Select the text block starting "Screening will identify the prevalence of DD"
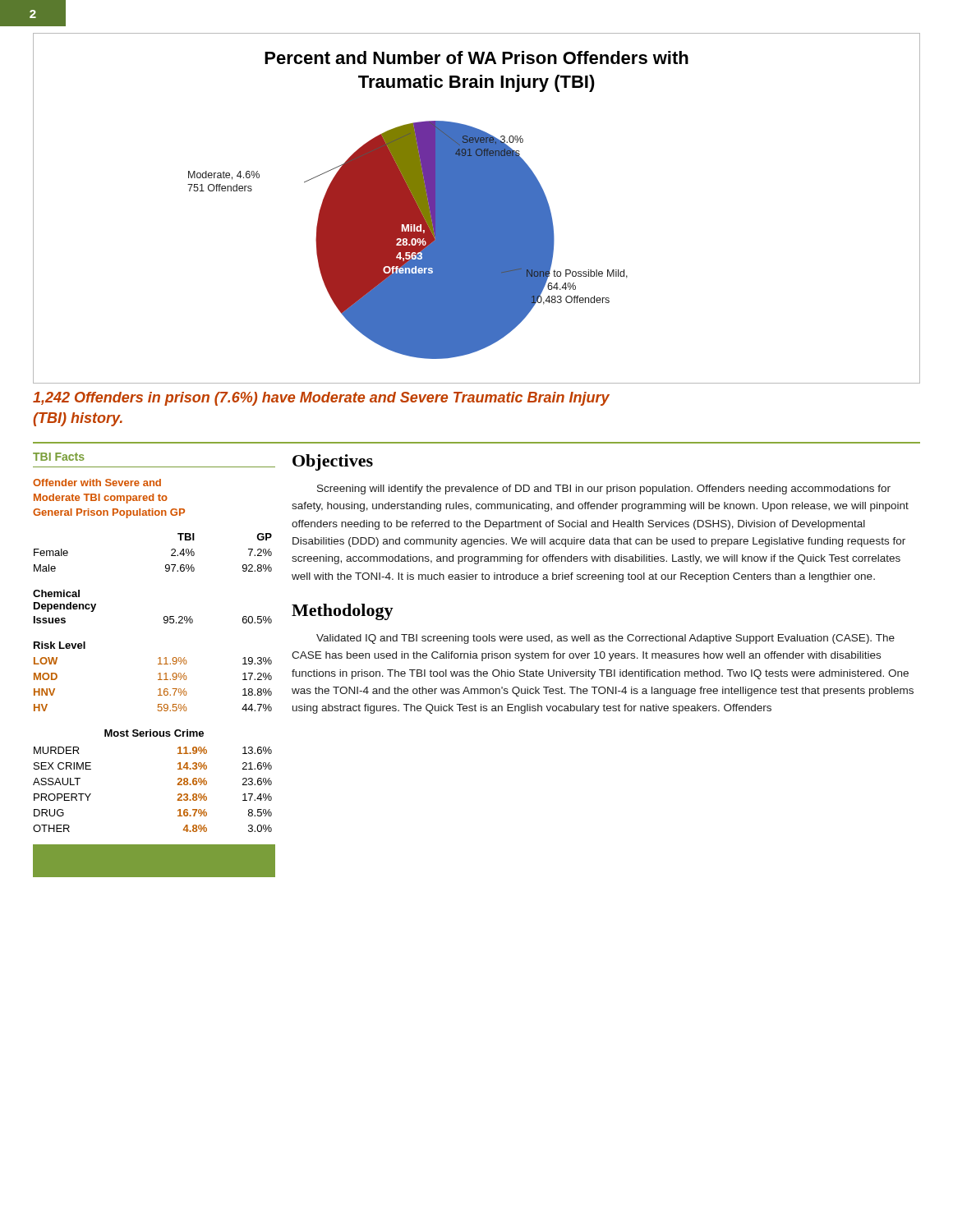953x1232 pixels. tap(600, 532)
